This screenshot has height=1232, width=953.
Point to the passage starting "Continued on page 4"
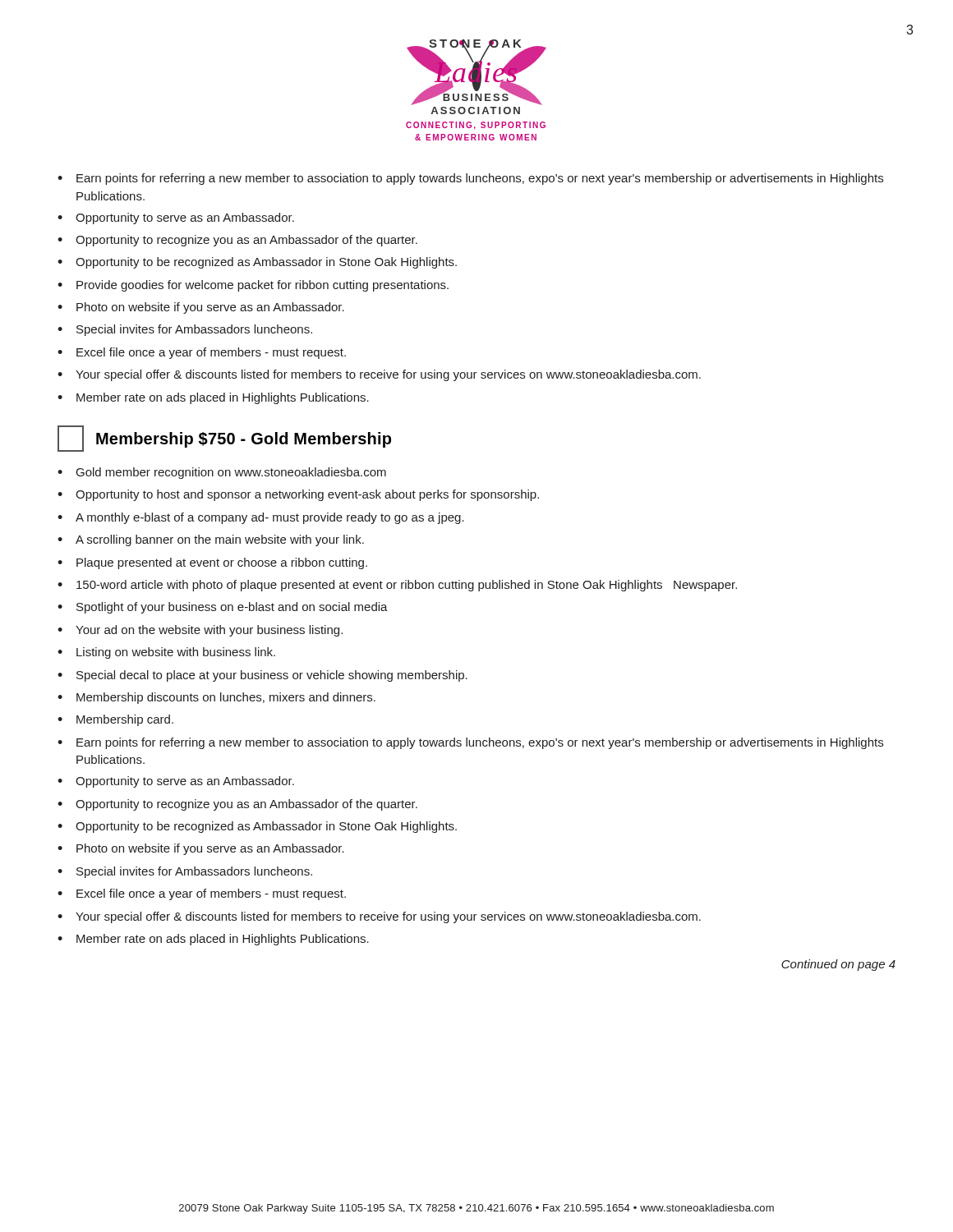point(838,964)
